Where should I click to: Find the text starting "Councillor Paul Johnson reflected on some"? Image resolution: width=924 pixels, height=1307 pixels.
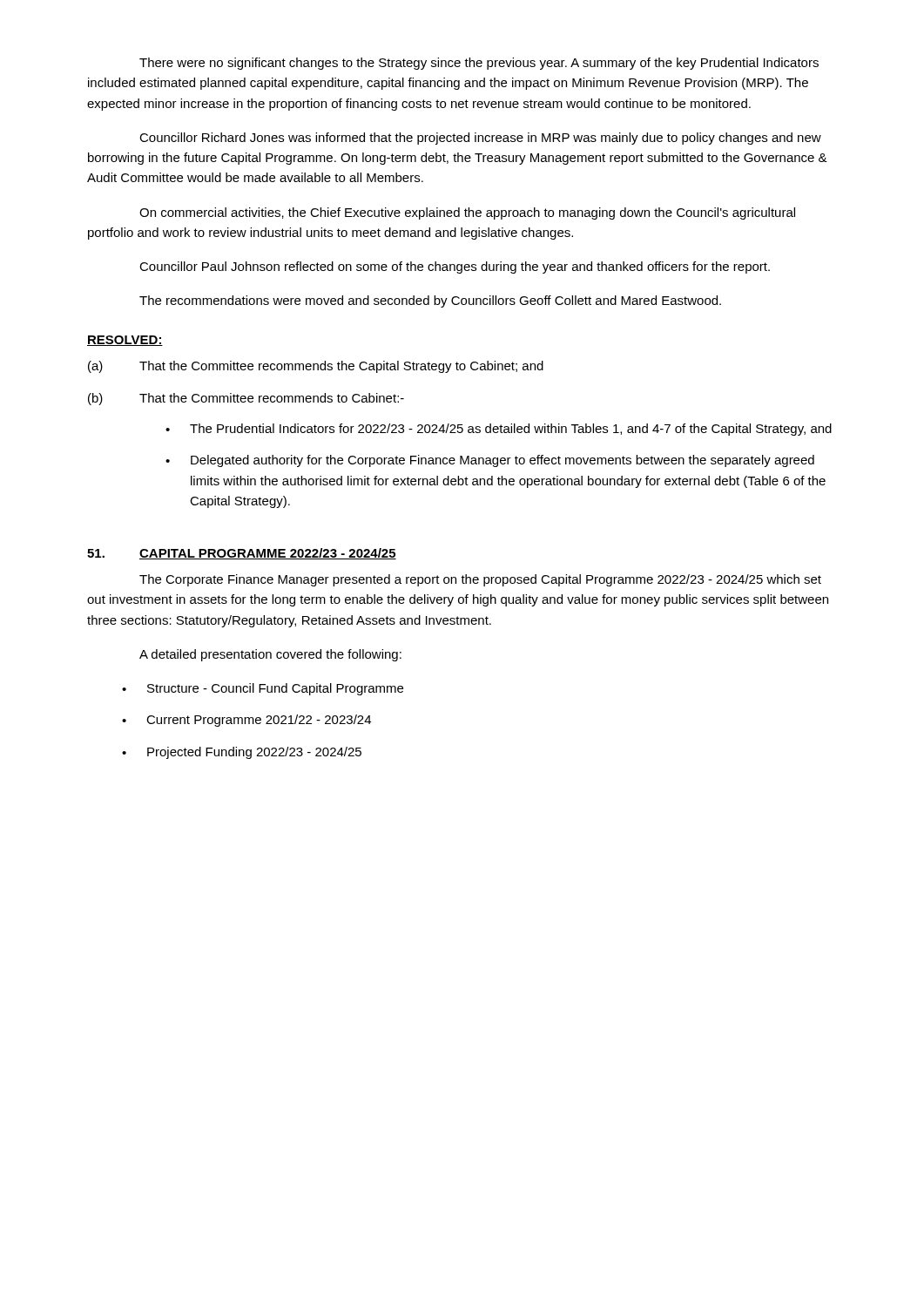point(462,266)
